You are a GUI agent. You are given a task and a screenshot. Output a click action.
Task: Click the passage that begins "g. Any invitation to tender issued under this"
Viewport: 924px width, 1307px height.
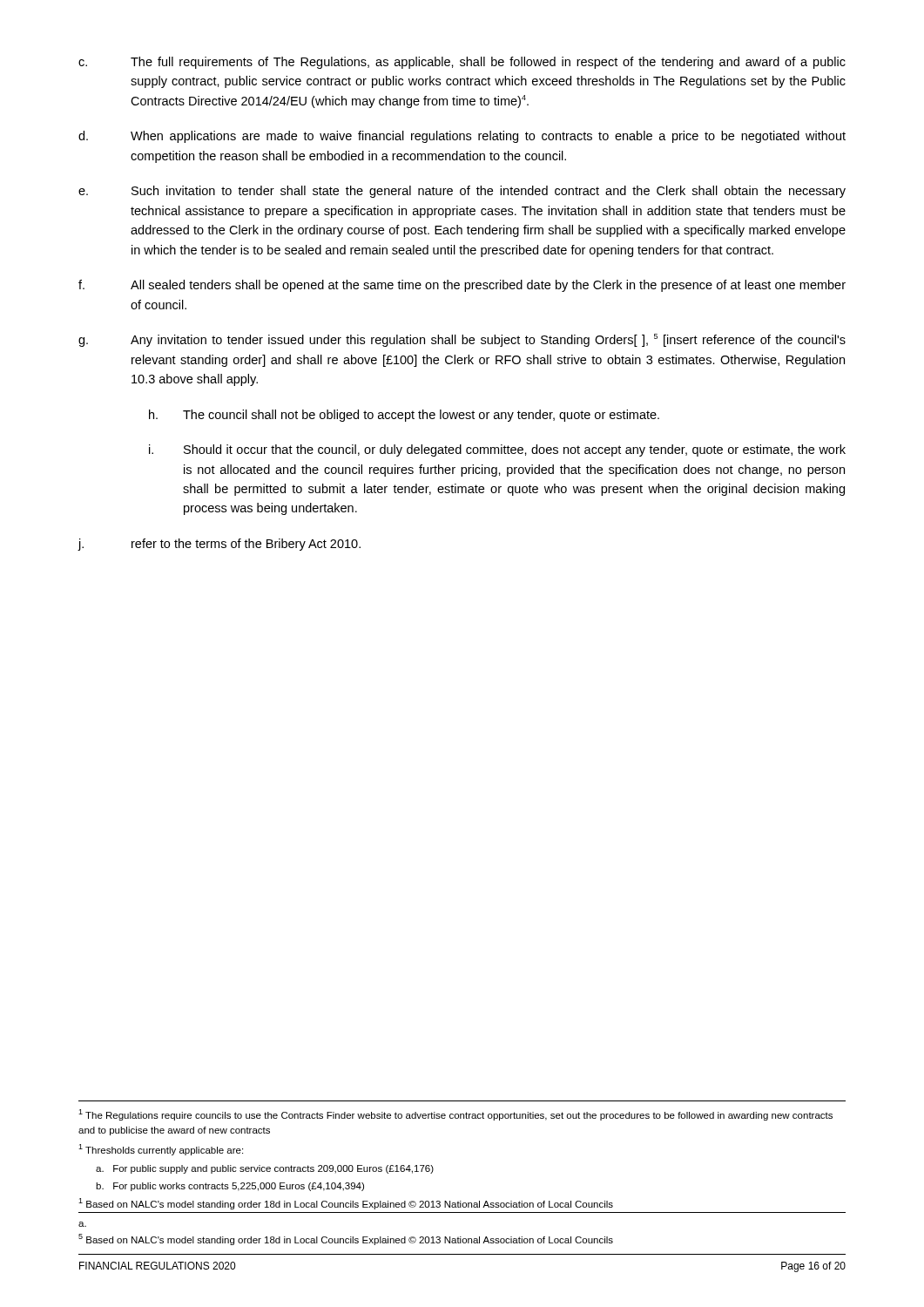tap(462, 360)
